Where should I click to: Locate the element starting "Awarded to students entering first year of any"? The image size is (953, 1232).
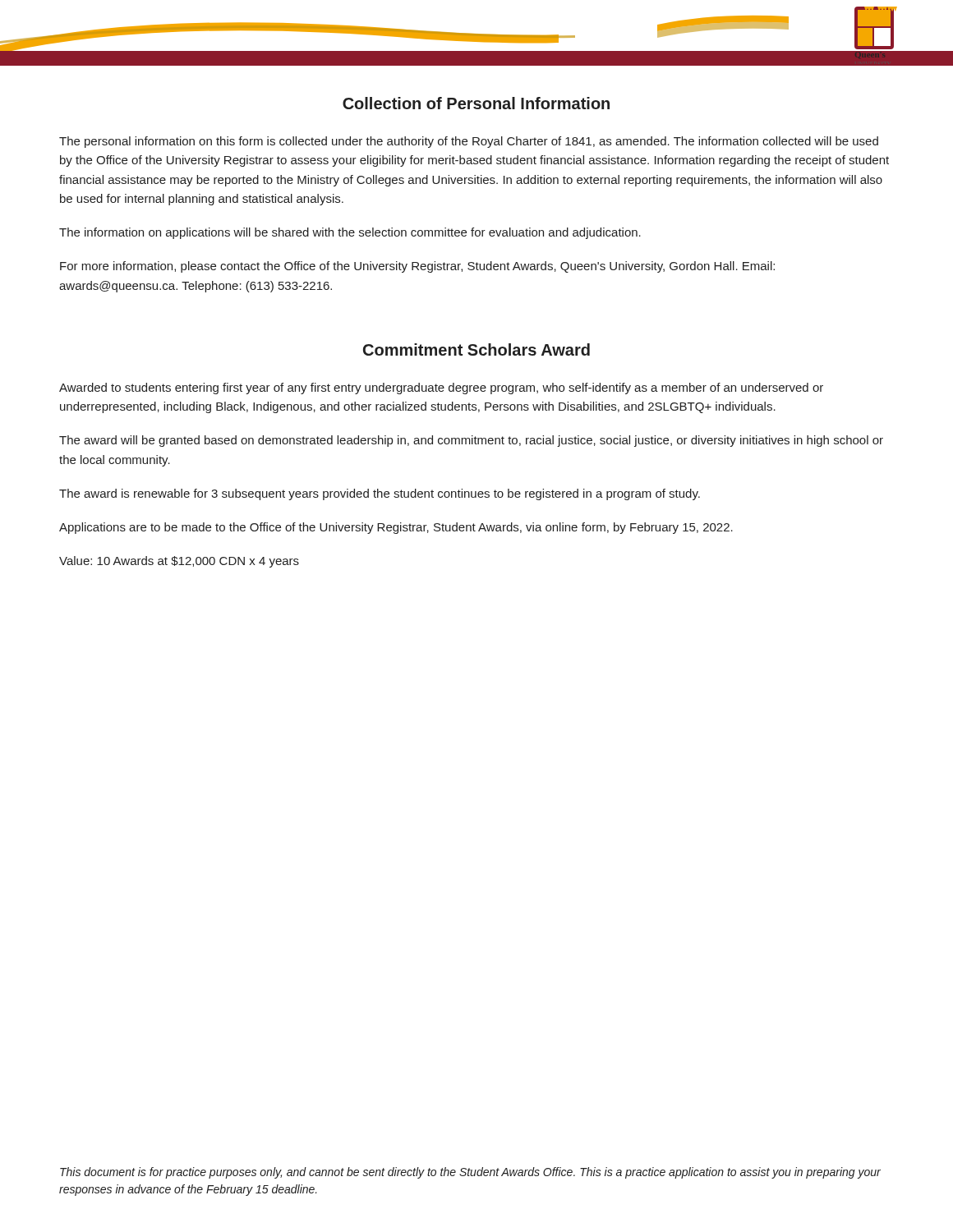click(x=441, y=397)
